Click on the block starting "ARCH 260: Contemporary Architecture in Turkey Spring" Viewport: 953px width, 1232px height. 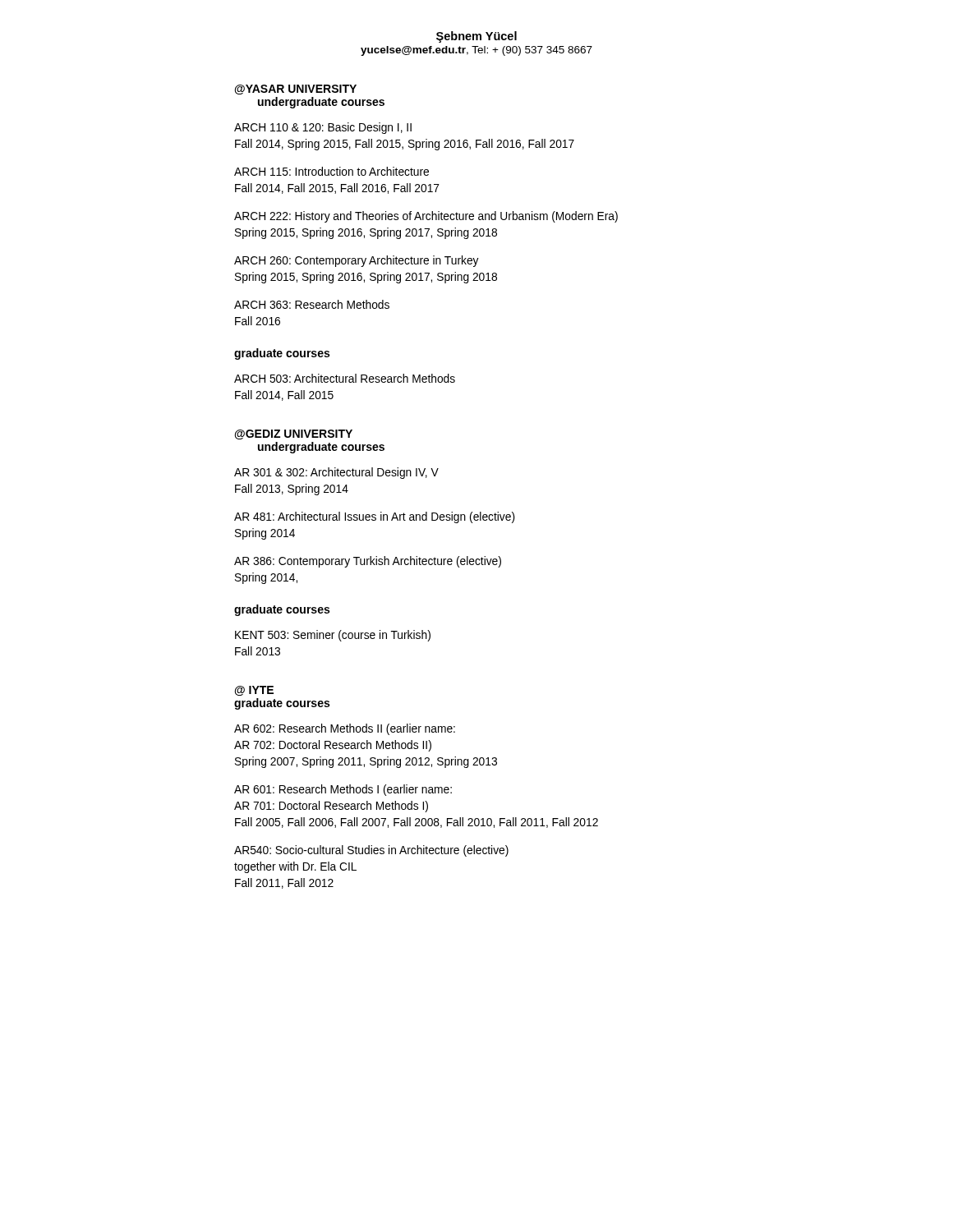pos(357,261)
